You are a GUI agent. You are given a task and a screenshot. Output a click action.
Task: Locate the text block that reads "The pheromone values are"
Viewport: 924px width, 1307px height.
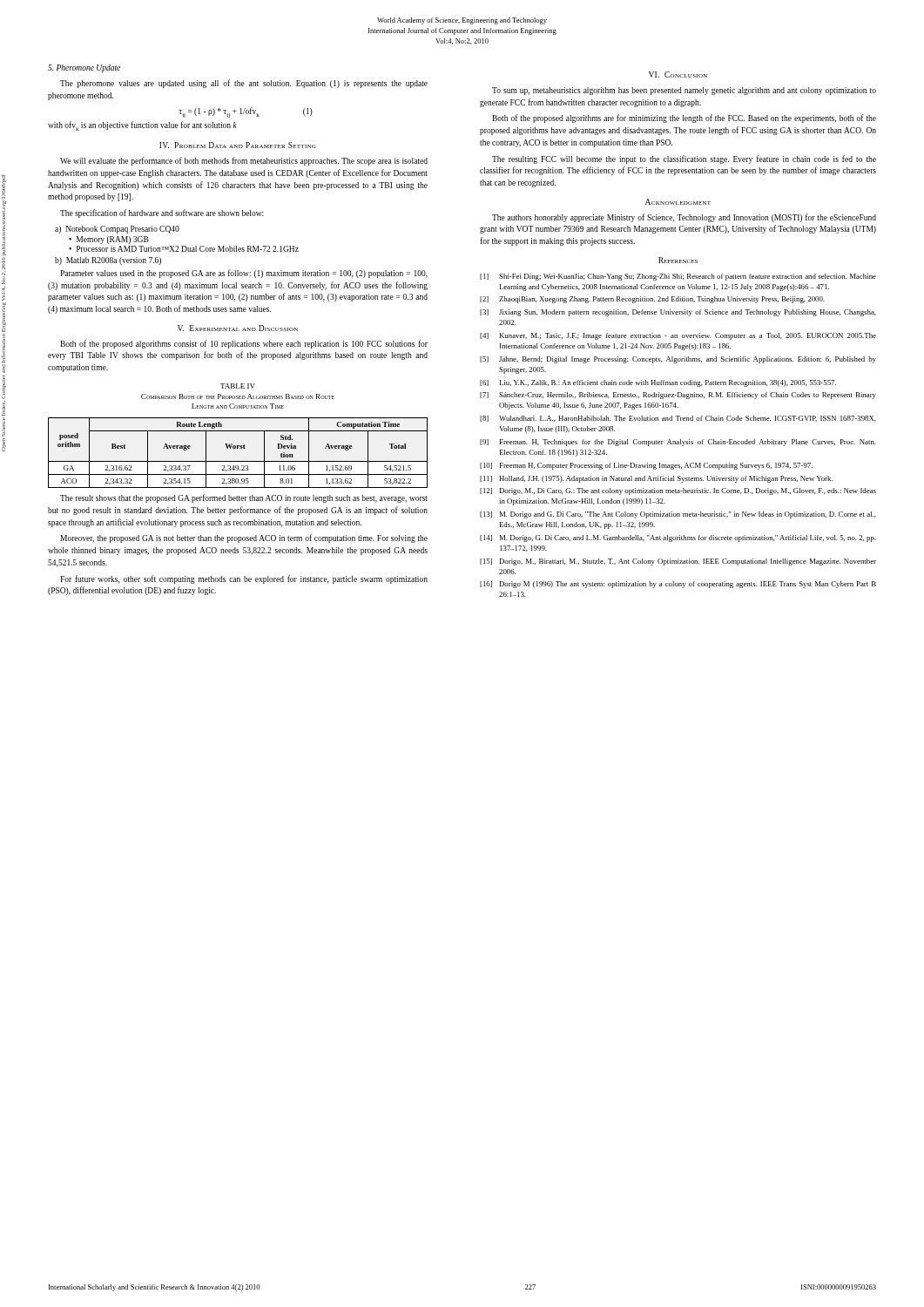pos(238,90)
